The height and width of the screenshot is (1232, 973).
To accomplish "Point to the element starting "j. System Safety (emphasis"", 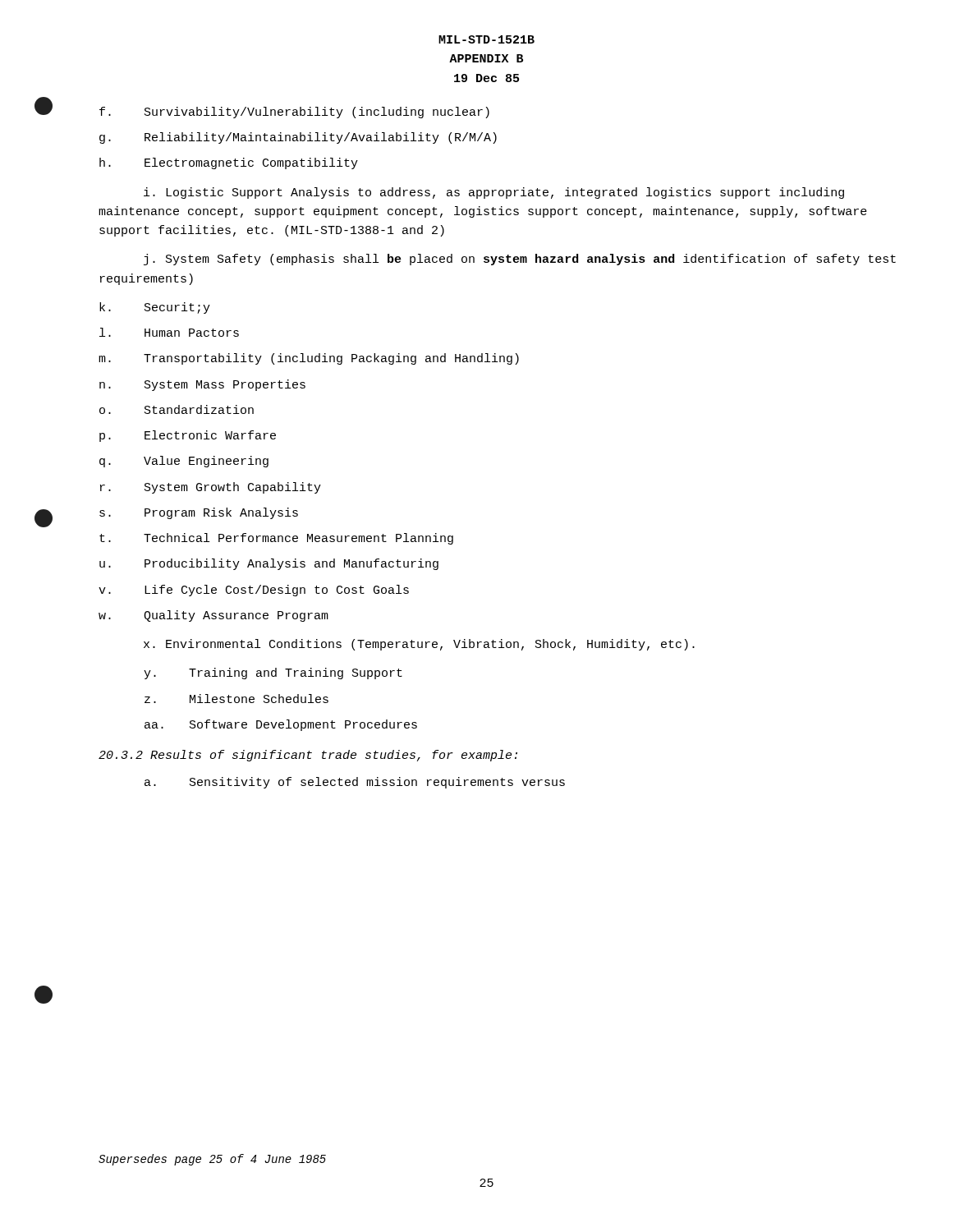I will [498, 270].
